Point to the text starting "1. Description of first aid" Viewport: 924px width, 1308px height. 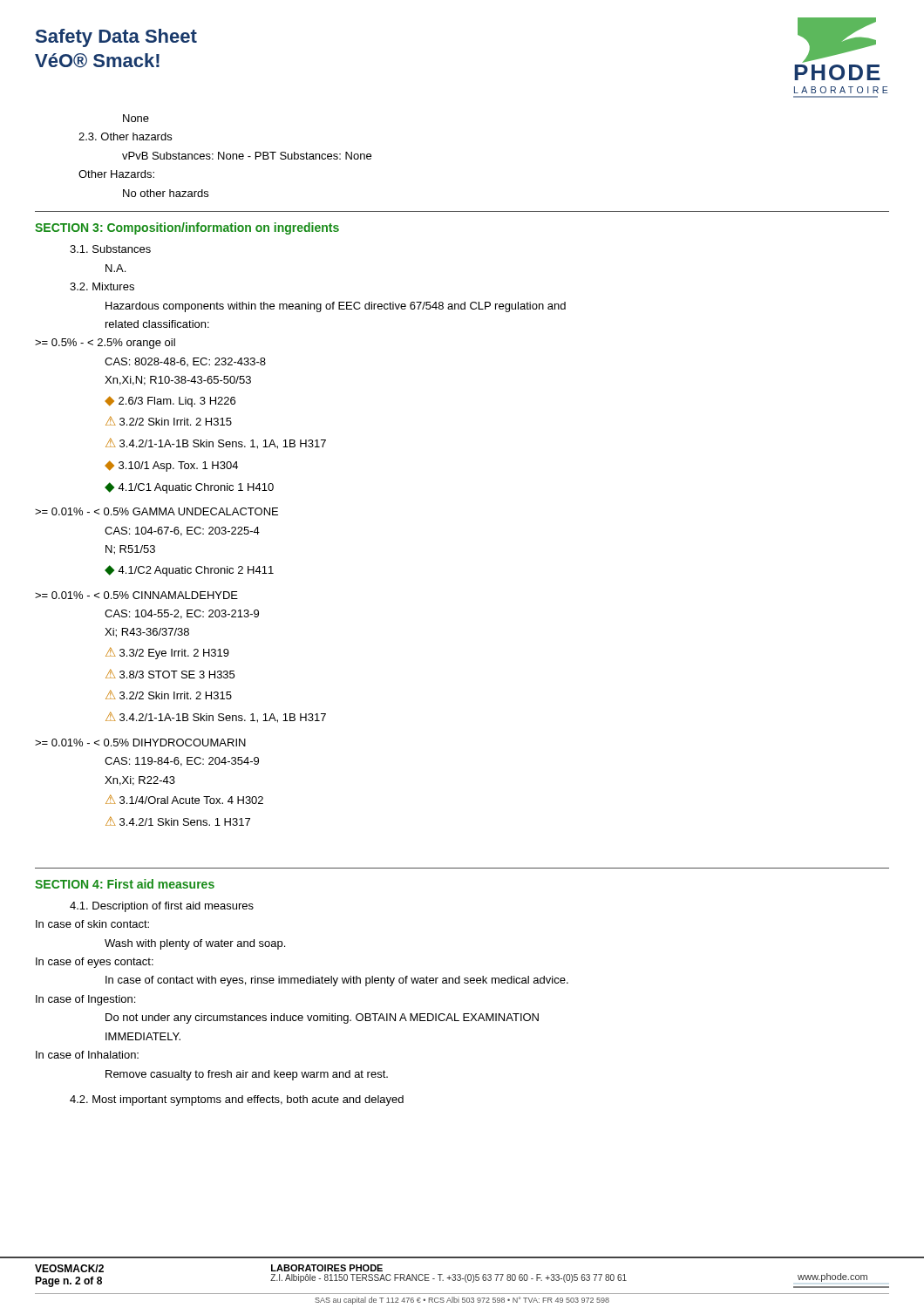(462, 1002)
